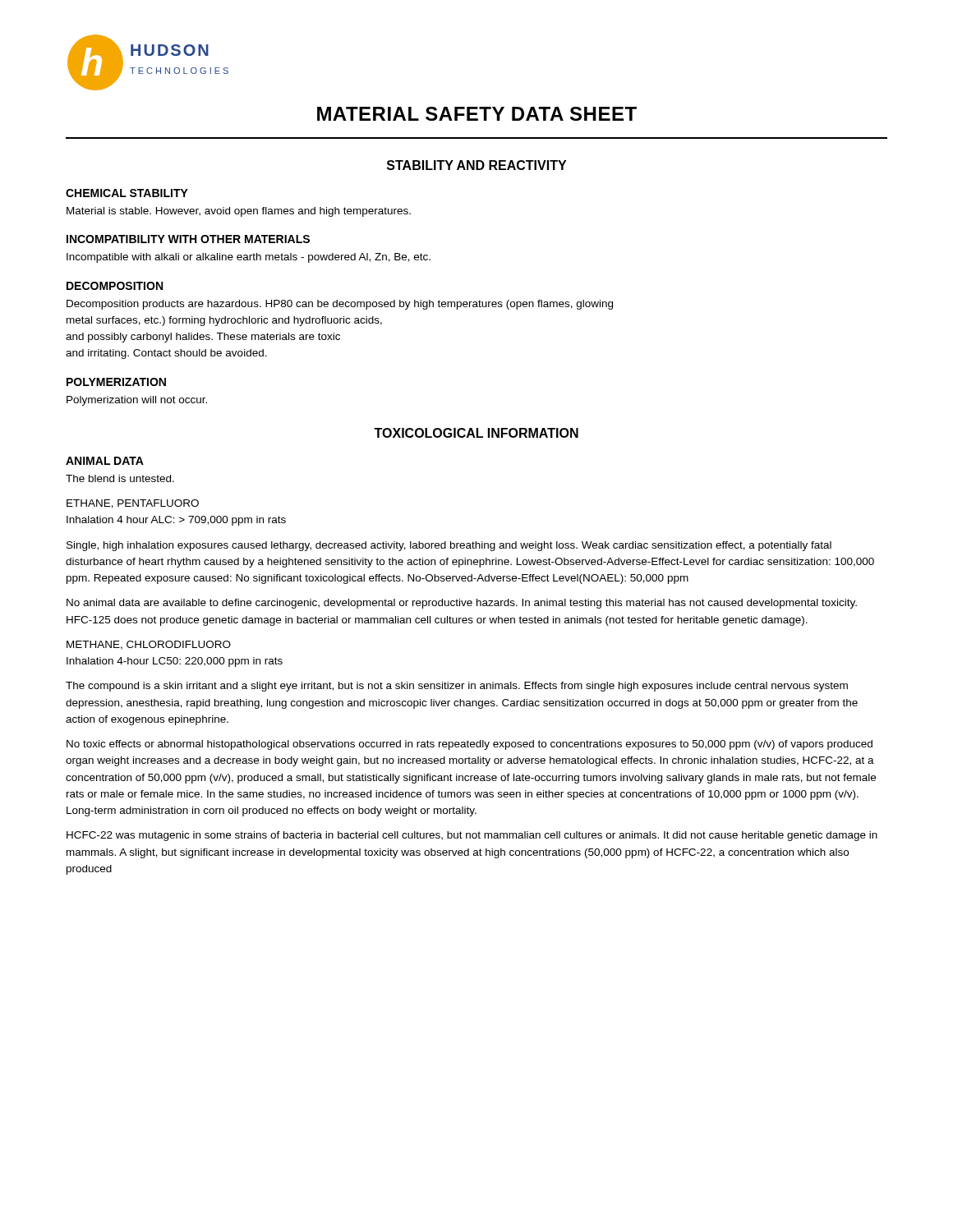953x1232 pixels.
Task: Click on the text block with the text "No toxic effects or abnormal histopathological"
Action: click(471, 777)
